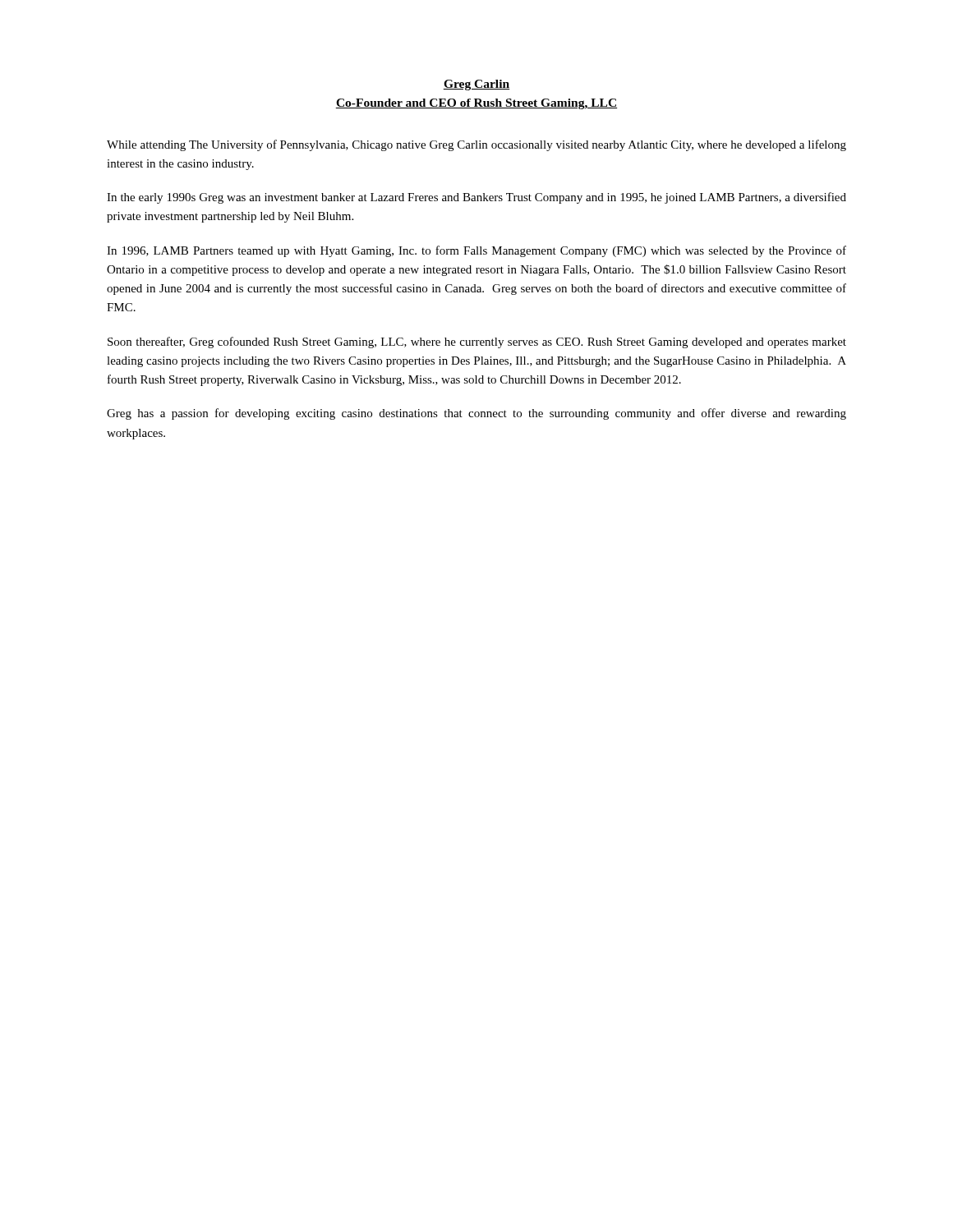
Task: Select the region starting "Greg has a passion for developing exciting casino"
Action: click(x=476, y=423)
